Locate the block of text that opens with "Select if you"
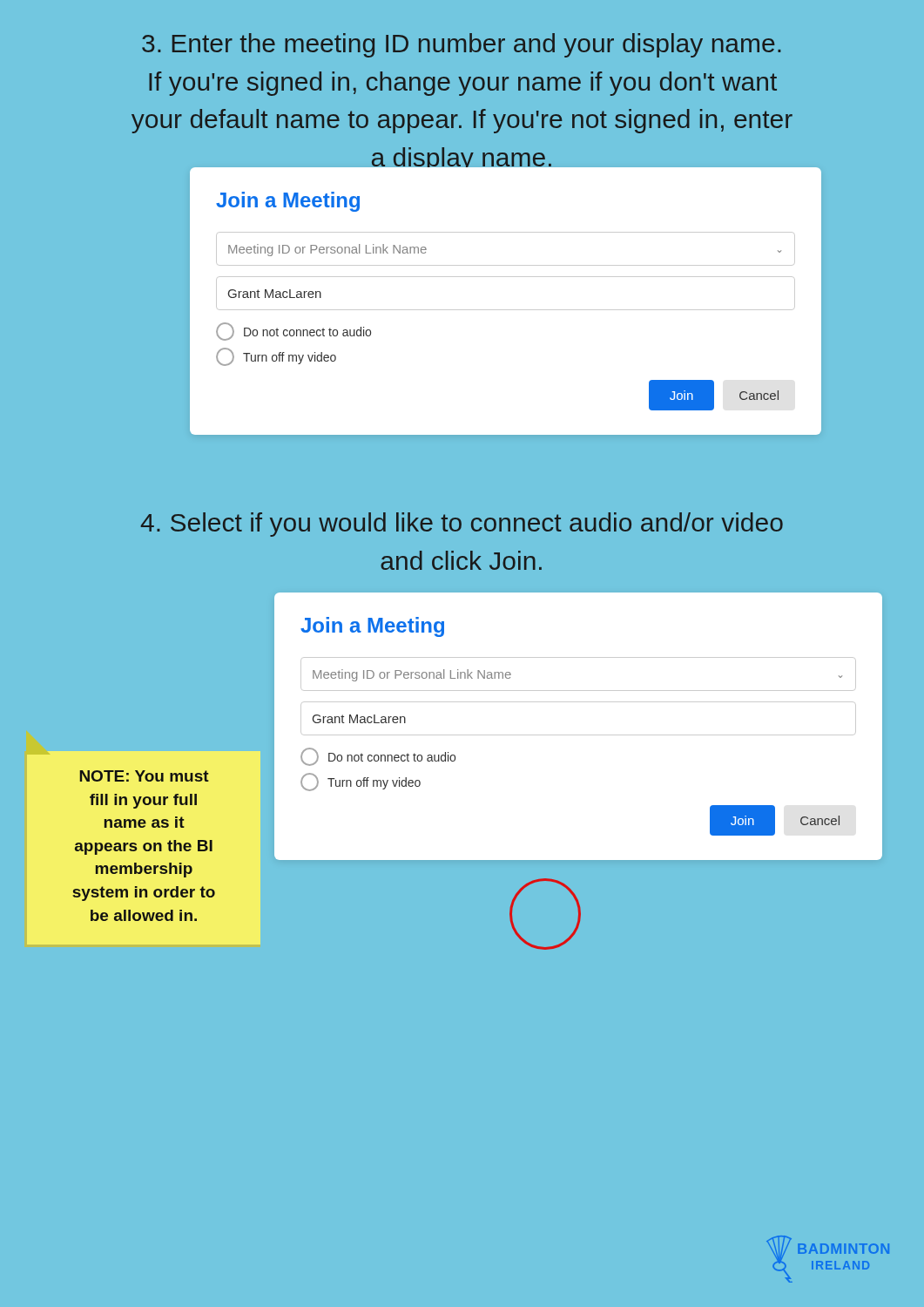The width and height of the screenshot is (924, 1307). click(462, 541)
